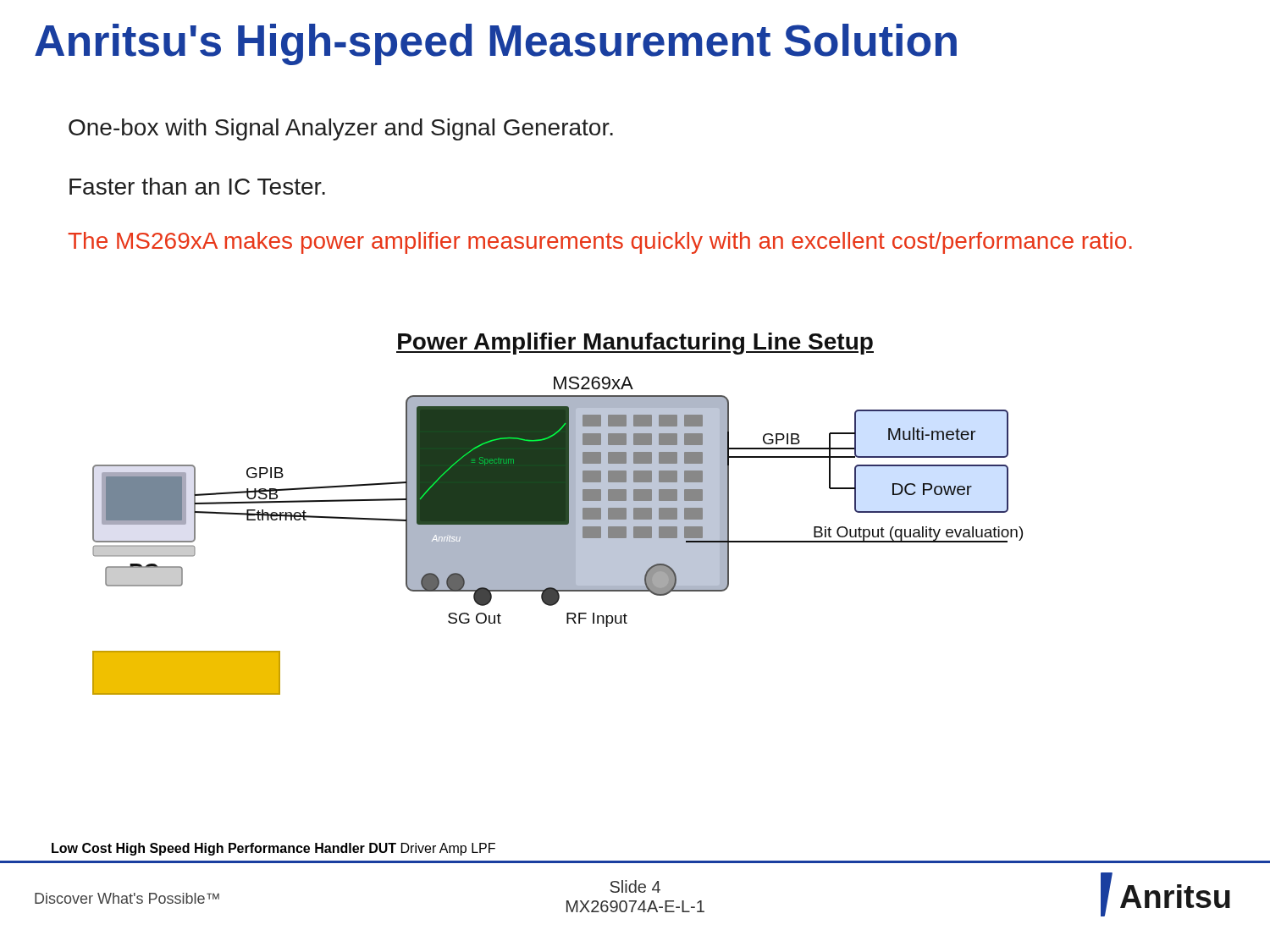Select the text block that says "The MS269xA makes power amplifier measurements quickly"
This screenshot has width=1270, height=952.
(601, 241)
